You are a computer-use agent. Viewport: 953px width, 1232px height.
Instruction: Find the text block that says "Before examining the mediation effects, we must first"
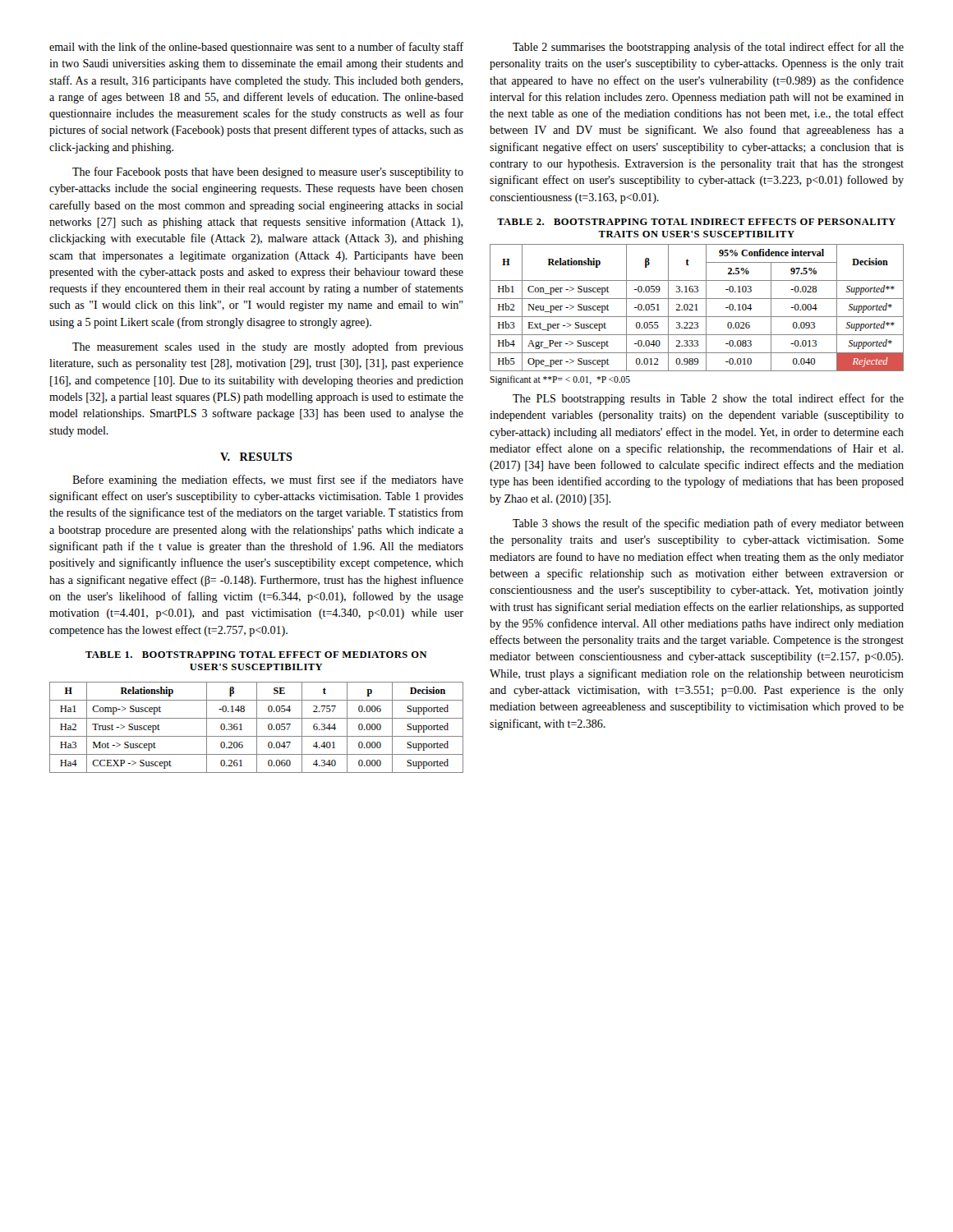pos(256,555)
